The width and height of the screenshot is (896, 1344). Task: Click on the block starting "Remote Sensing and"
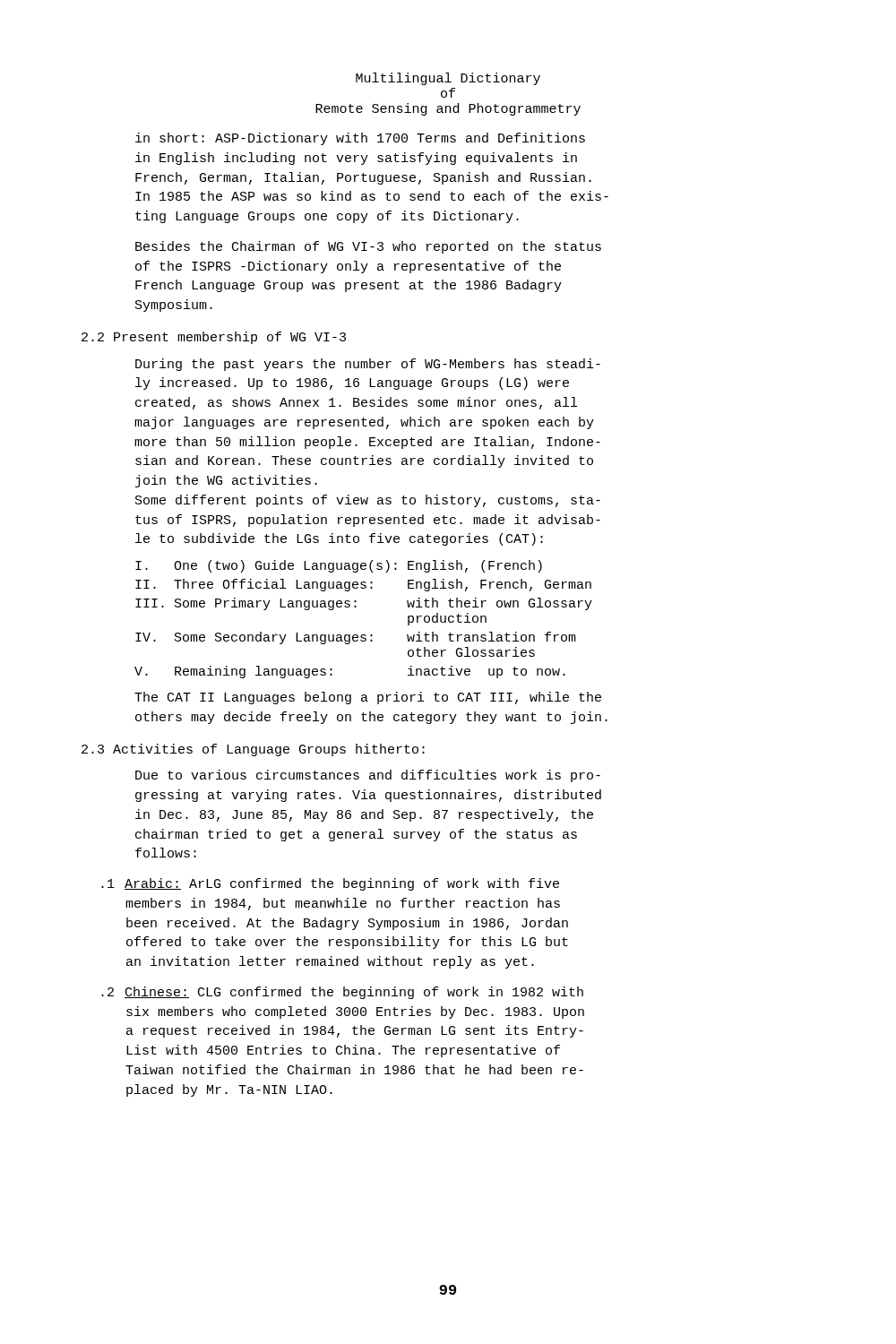pyautogui.click(x=448, y=110)
